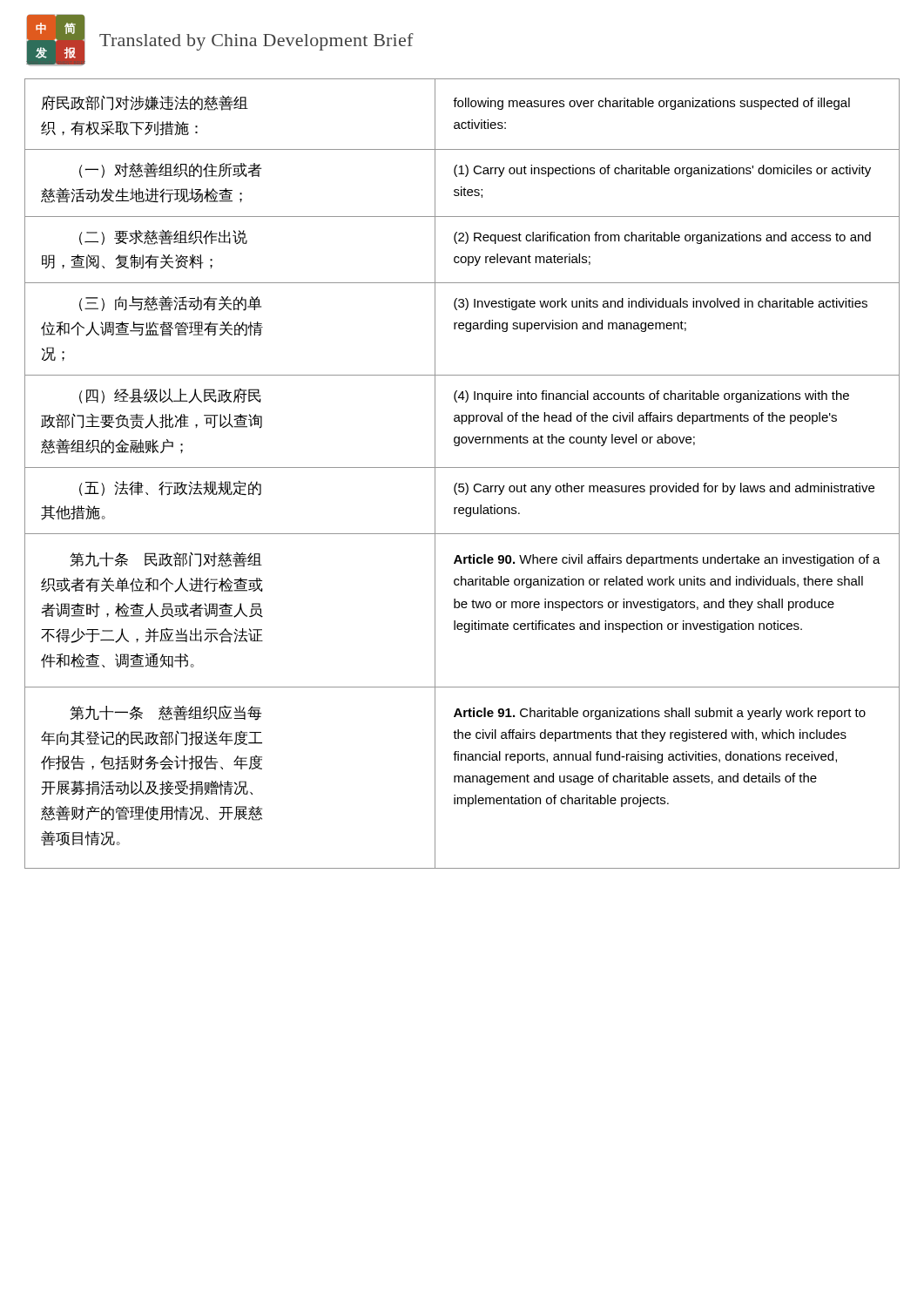924x1307 pixels.
Task: Locate the text block starting "(5) Carry out any other measures provided for"
Action: (x=664, y=498)
